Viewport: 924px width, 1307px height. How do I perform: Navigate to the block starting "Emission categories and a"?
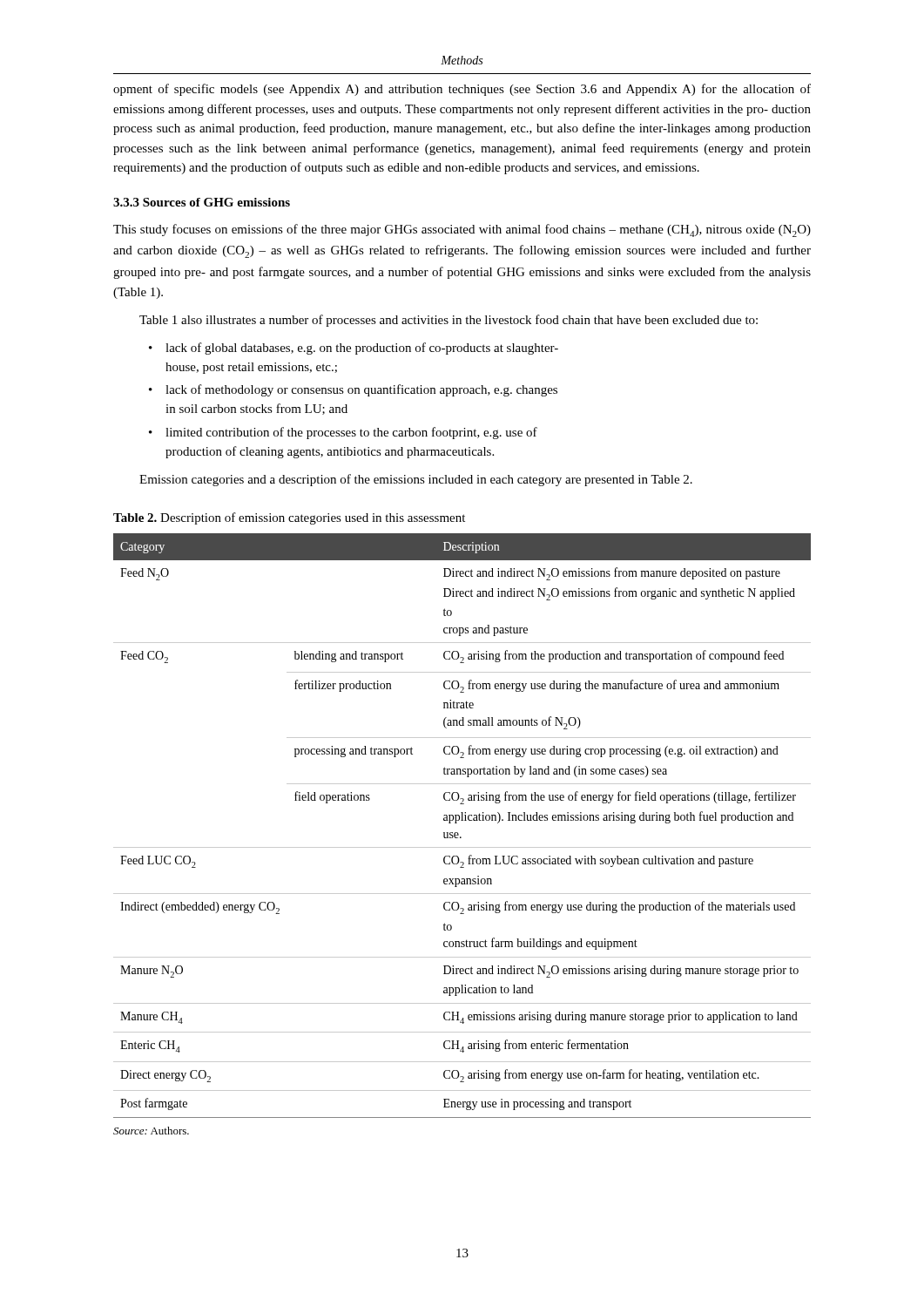coord(416,479)
